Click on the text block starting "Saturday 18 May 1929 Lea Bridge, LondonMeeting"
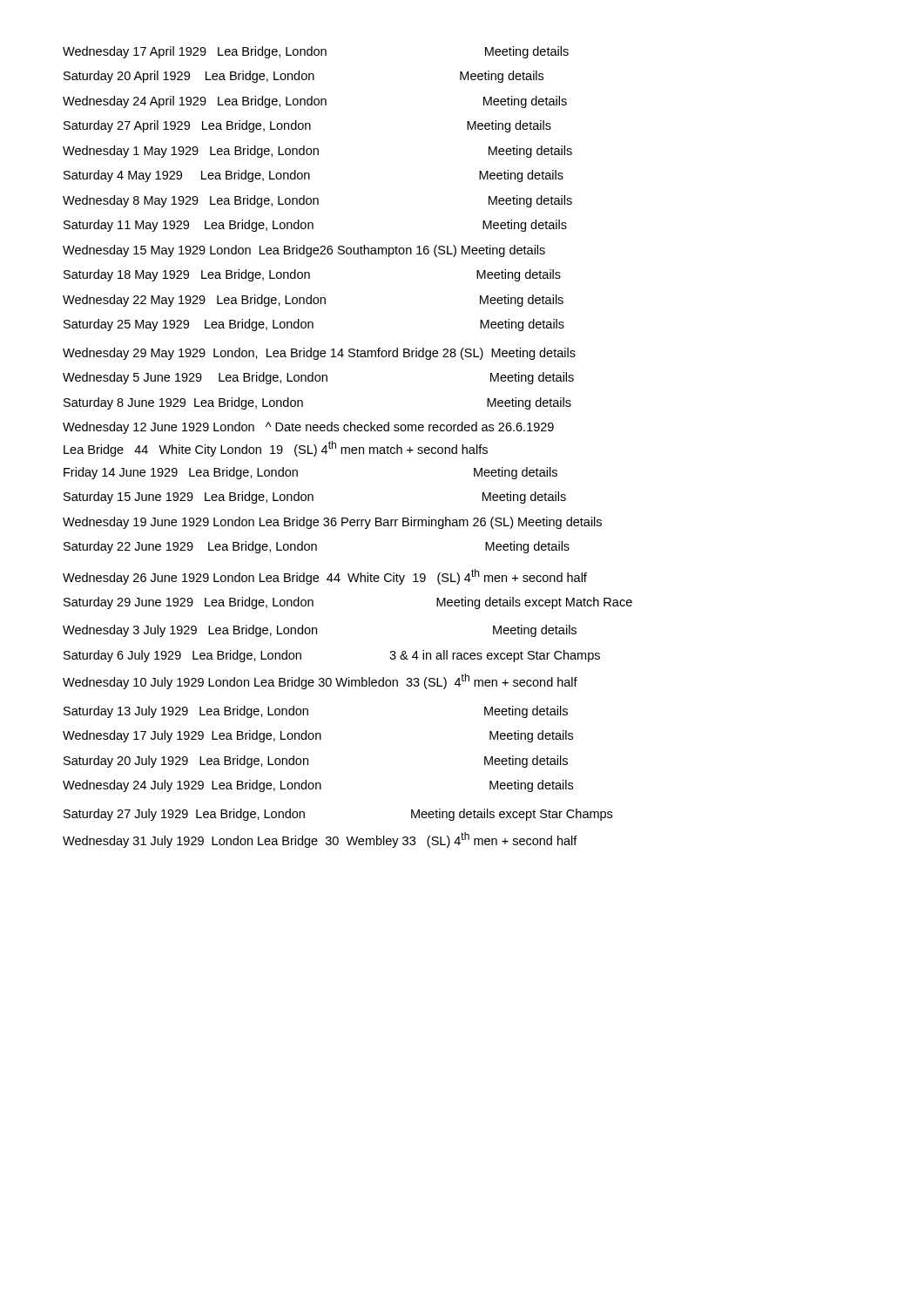The height and width of the screenshot is (1307, 924). coord(312,275)
